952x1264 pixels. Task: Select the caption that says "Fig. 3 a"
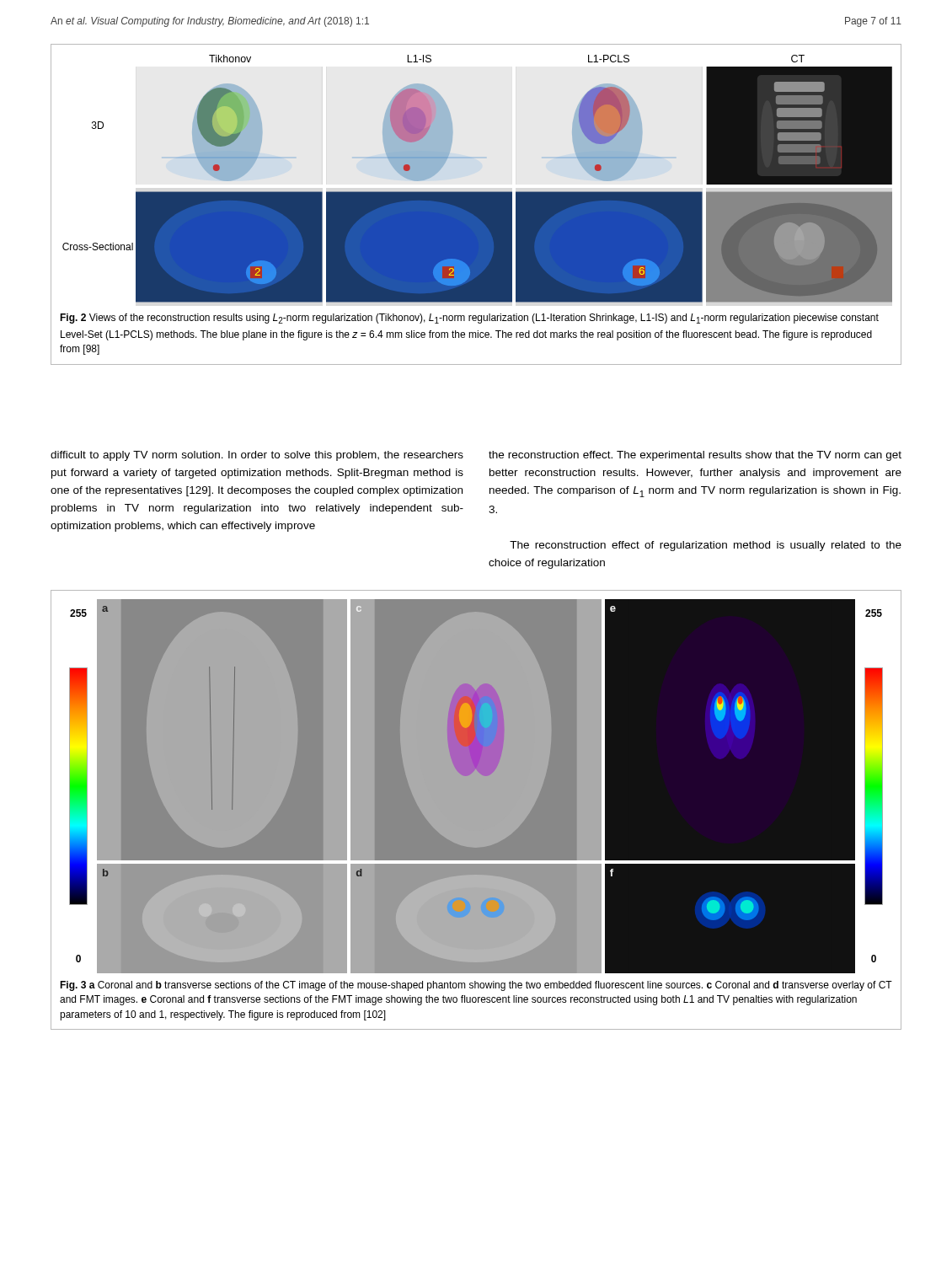[476, 1000]
